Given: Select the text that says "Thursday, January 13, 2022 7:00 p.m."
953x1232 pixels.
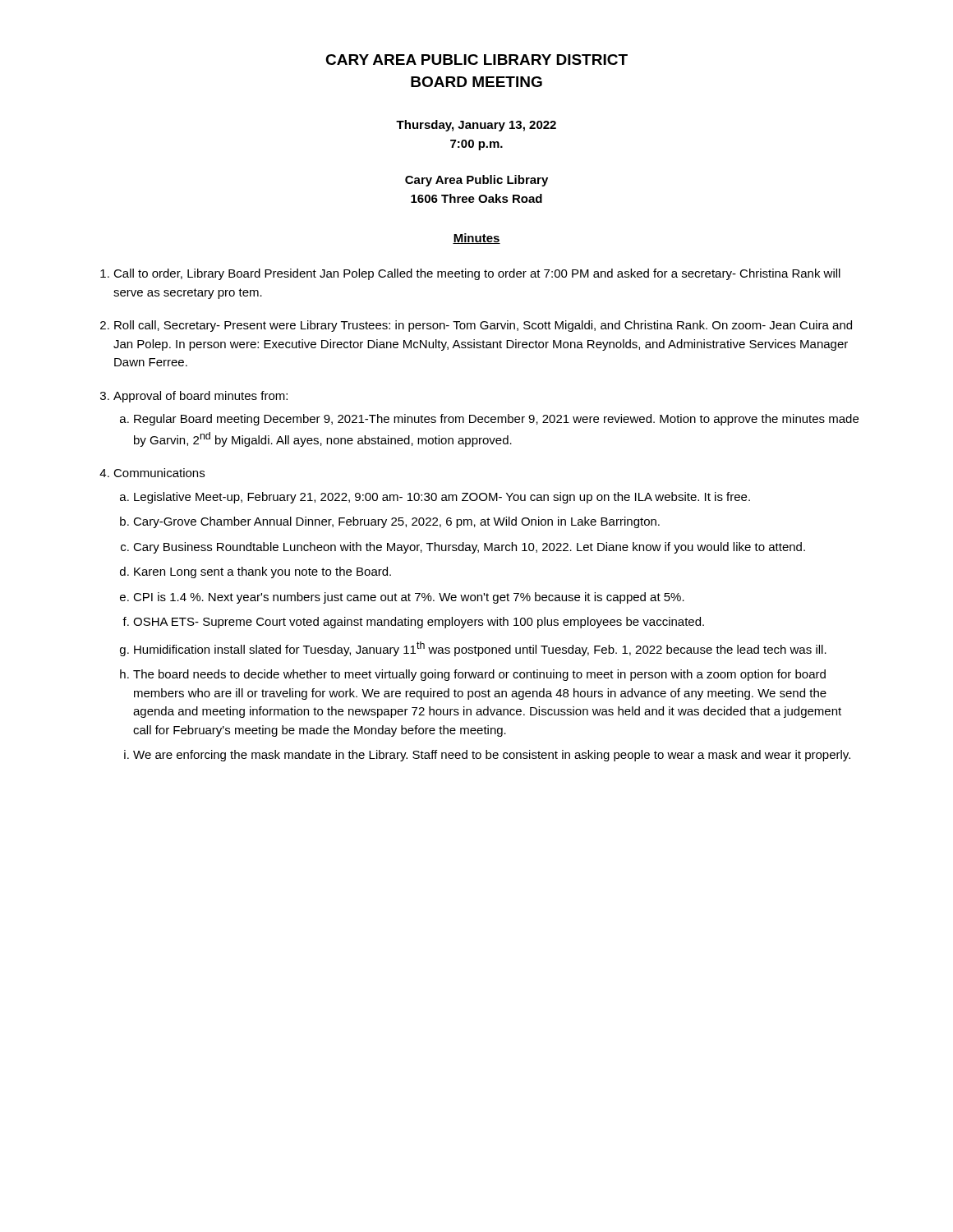Looking at the screenshot, I should pyautogui.click(x=476, y=134).
